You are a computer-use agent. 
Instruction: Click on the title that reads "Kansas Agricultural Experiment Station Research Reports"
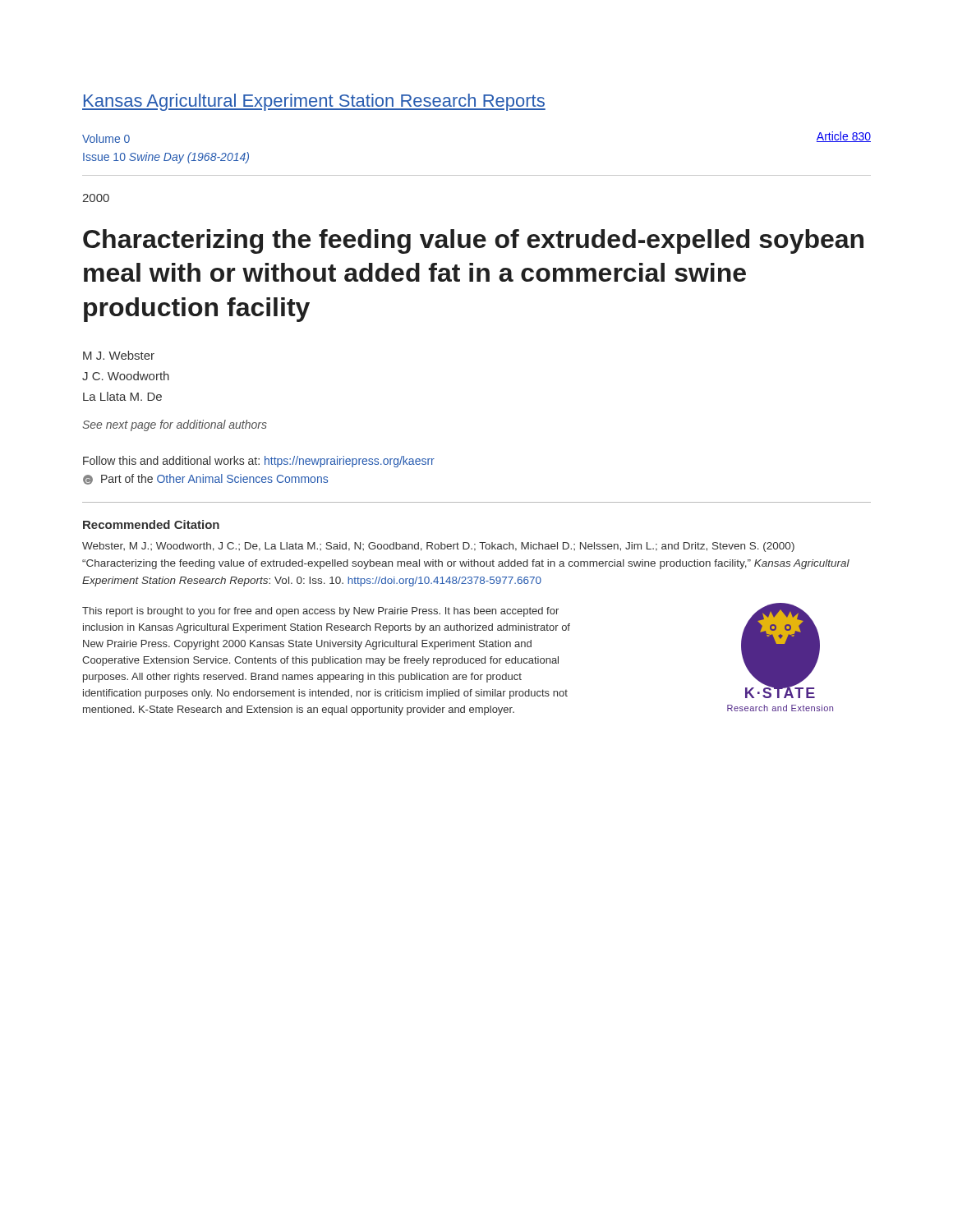tap(314, 101)
